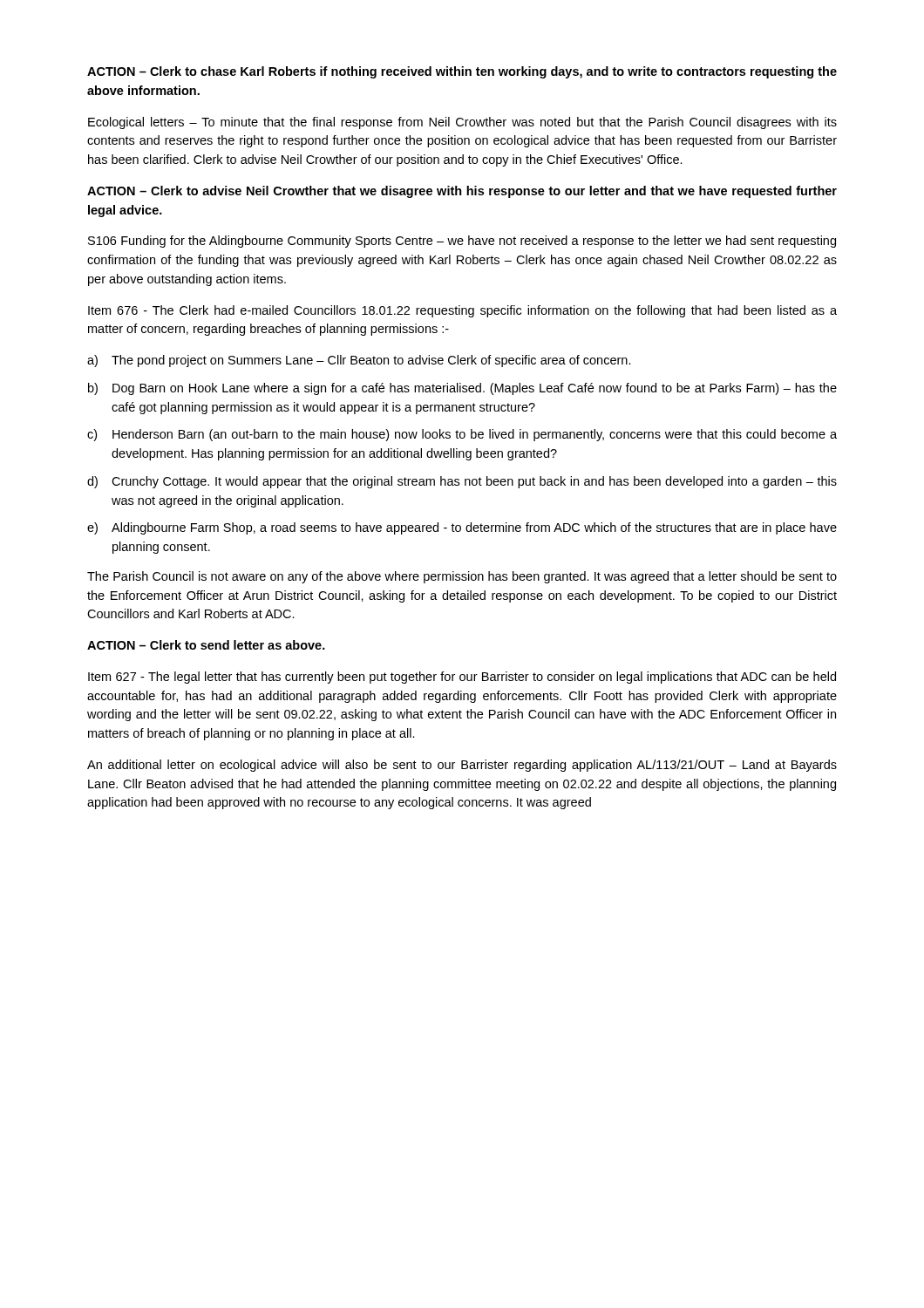
Task: Select the block starting "b) Dog Barn on Hook Lane where"
Action: [462, 398]
